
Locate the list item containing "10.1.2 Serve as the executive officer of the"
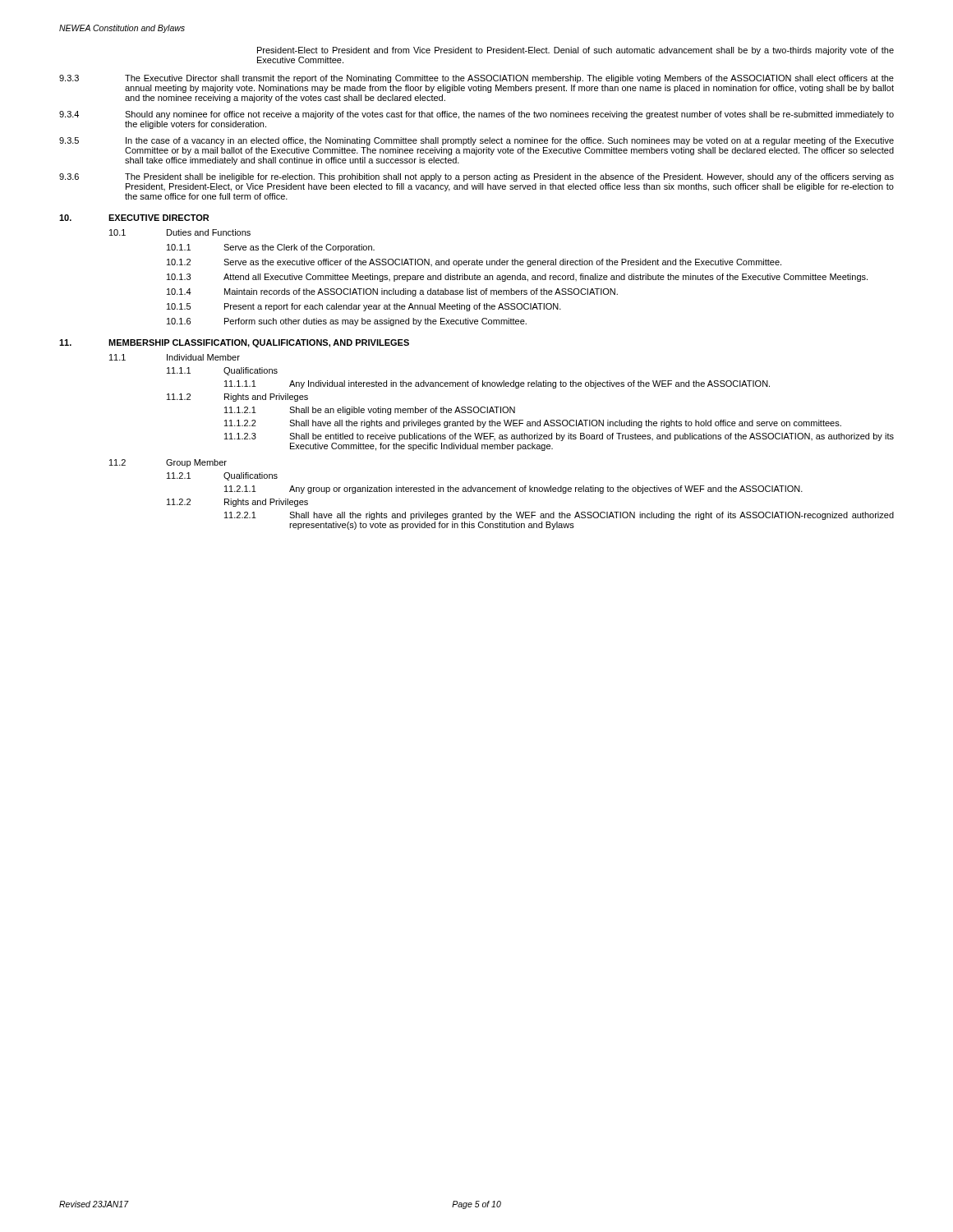(x=530, y=262)
